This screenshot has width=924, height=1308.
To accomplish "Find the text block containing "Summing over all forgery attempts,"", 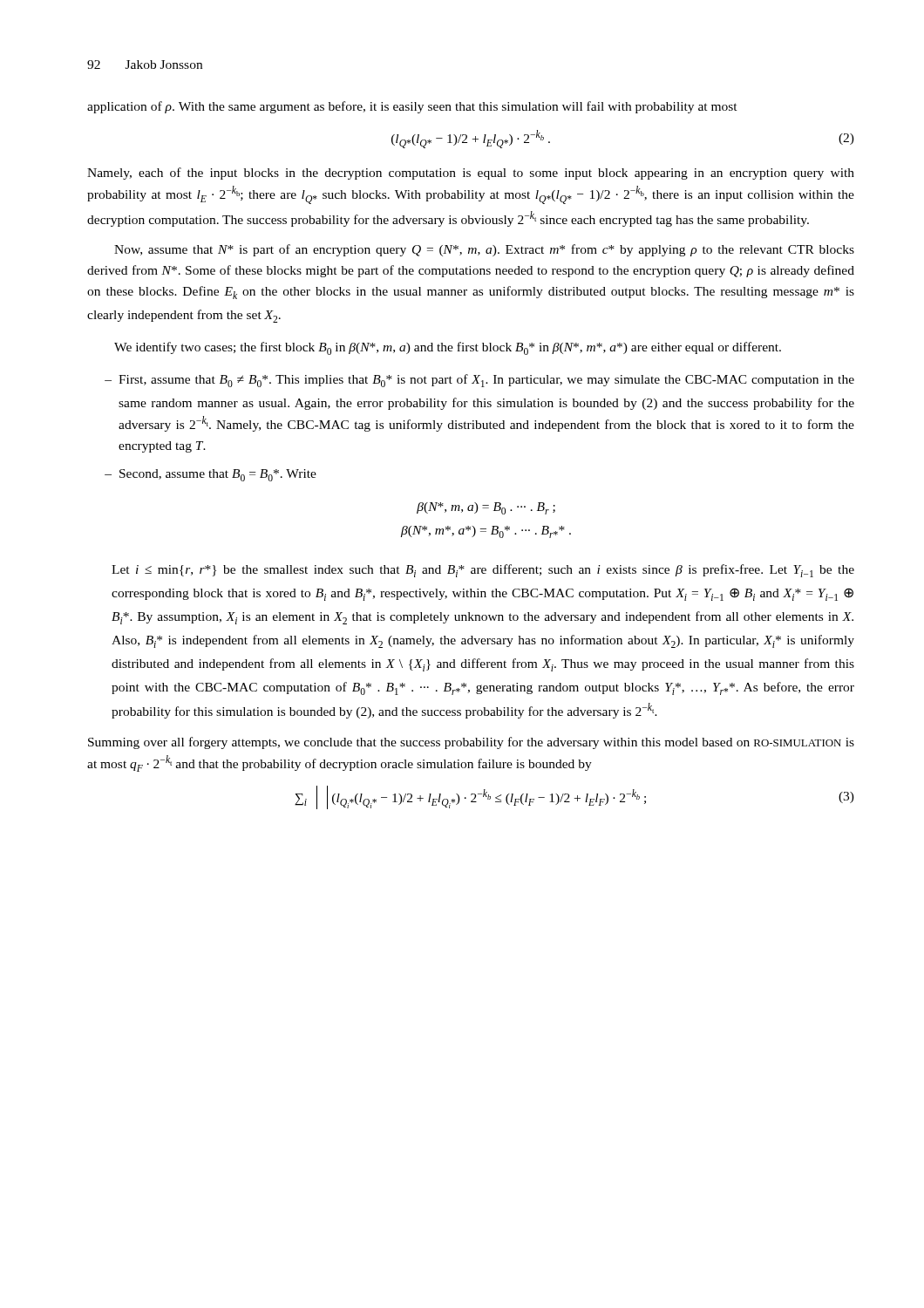I will coord(471,754).
